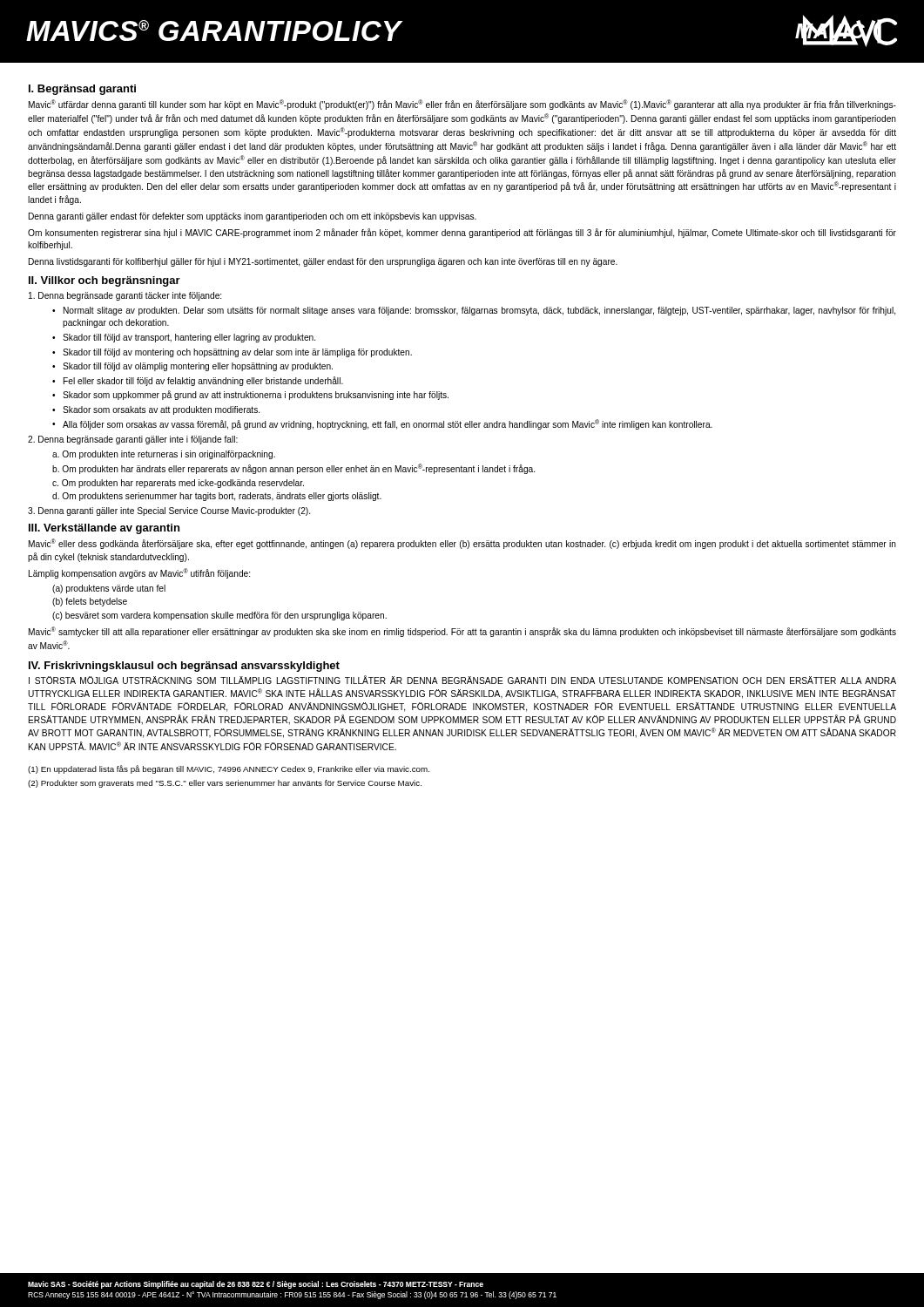
Task: Click the passage that begins "(1) En uppdaterad lista fås på begäran"
Action: [x=229, y=769]
